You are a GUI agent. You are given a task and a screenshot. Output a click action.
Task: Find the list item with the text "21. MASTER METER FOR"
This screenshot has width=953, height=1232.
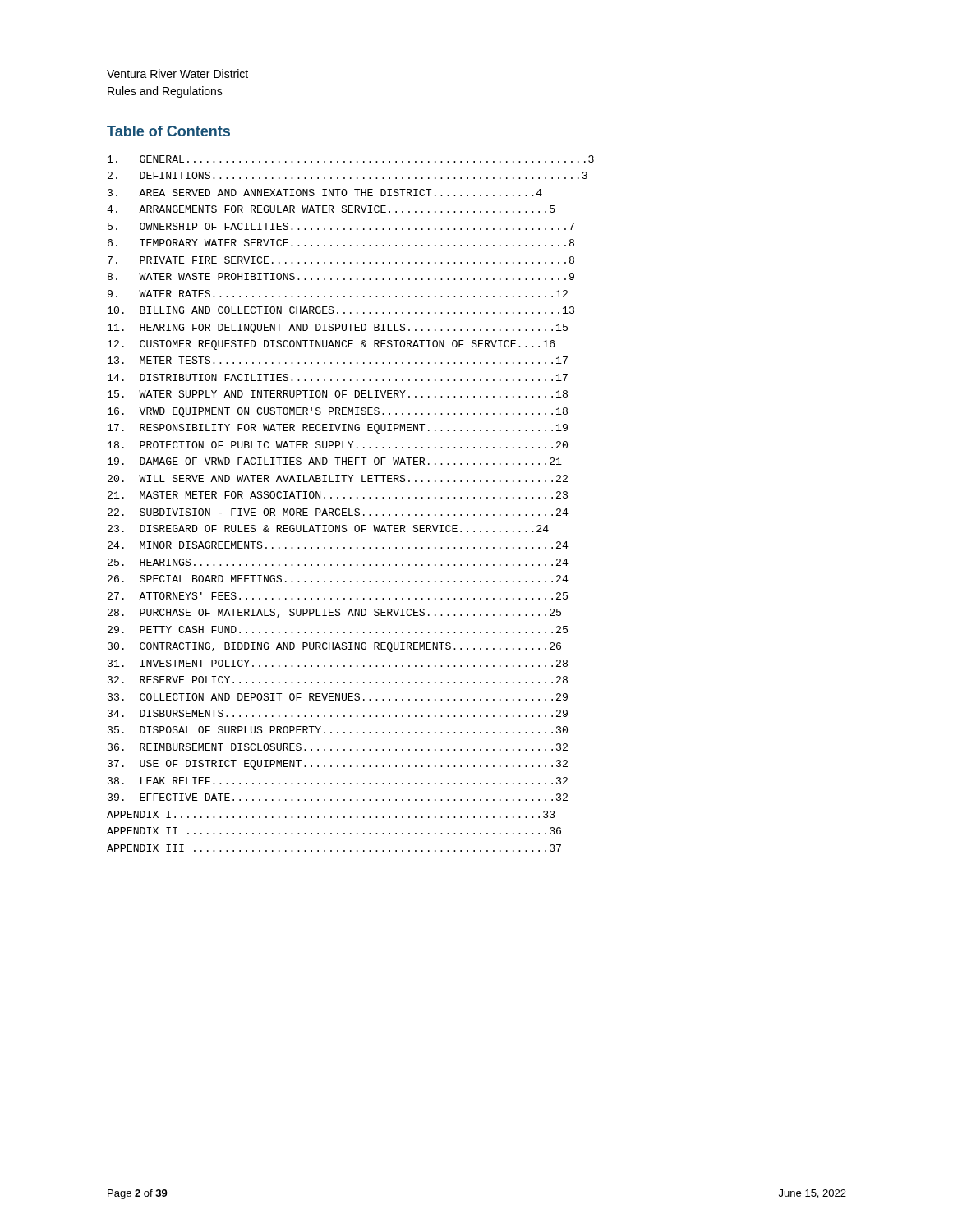point(338,496)
